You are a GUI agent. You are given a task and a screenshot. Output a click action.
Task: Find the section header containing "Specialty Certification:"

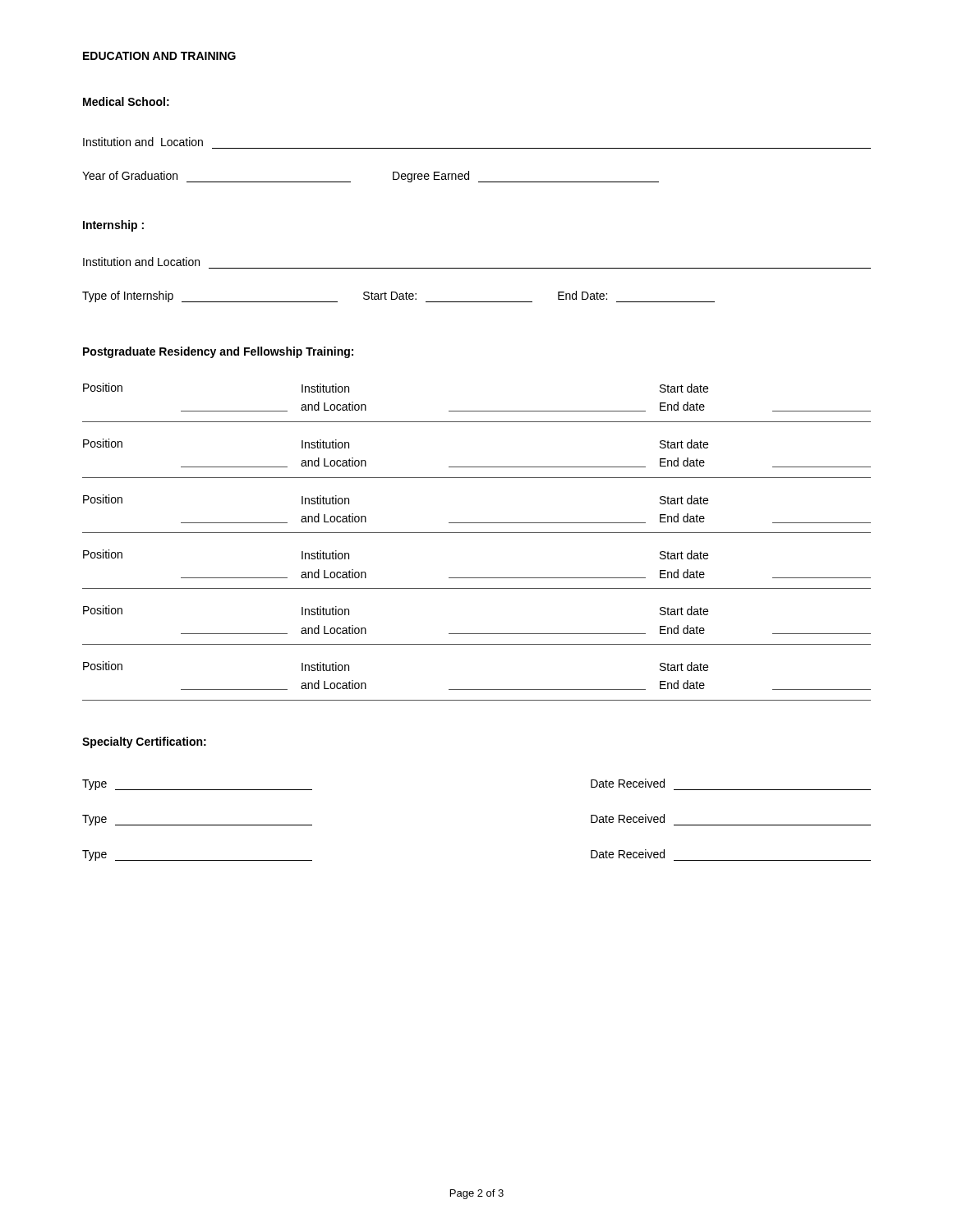point(144,741)
